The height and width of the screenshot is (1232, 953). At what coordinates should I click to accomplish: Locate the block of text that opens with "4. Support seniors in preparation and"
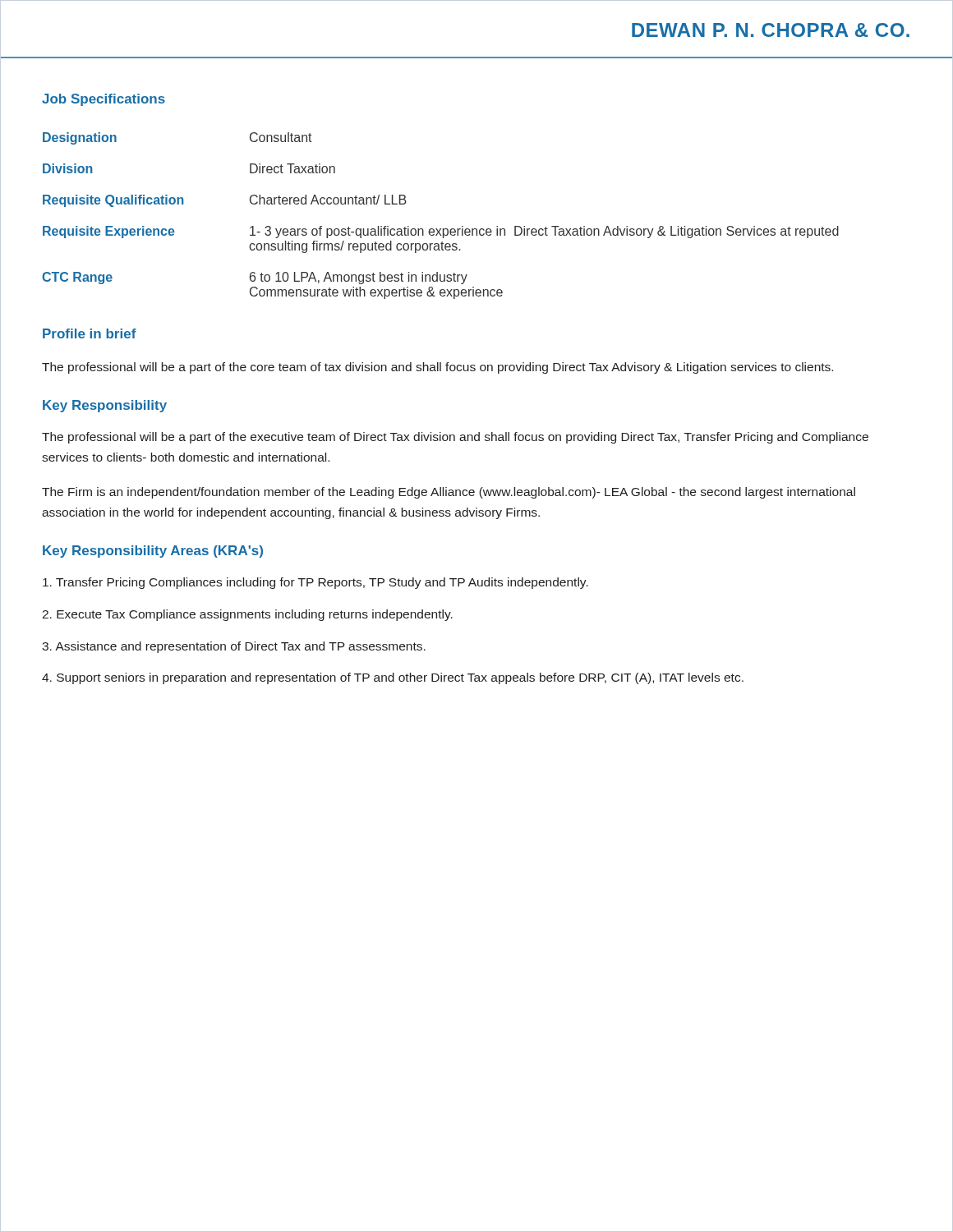coord(393,677)
